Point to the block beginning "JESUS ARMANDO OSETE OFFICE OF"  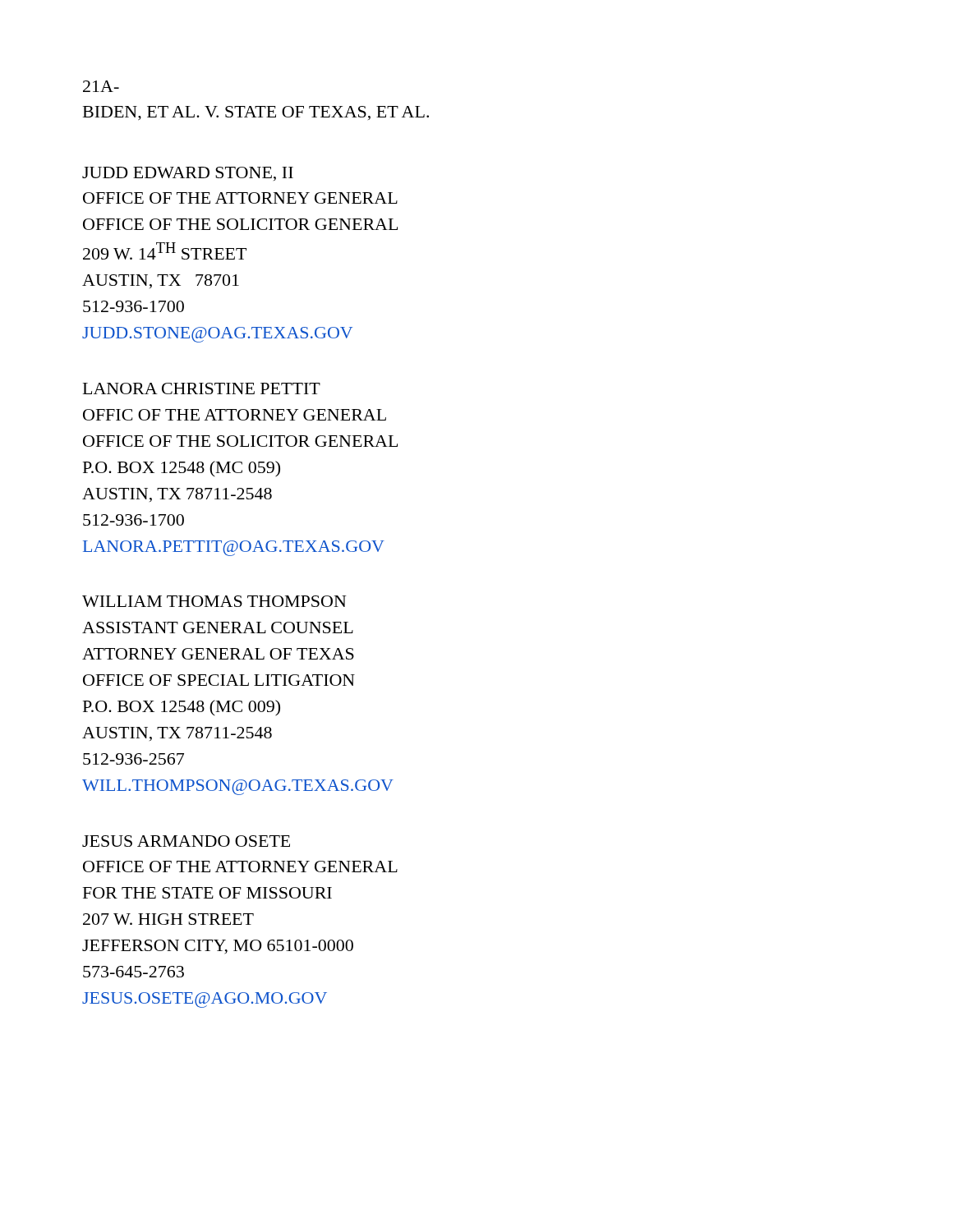tap(240, 919)
